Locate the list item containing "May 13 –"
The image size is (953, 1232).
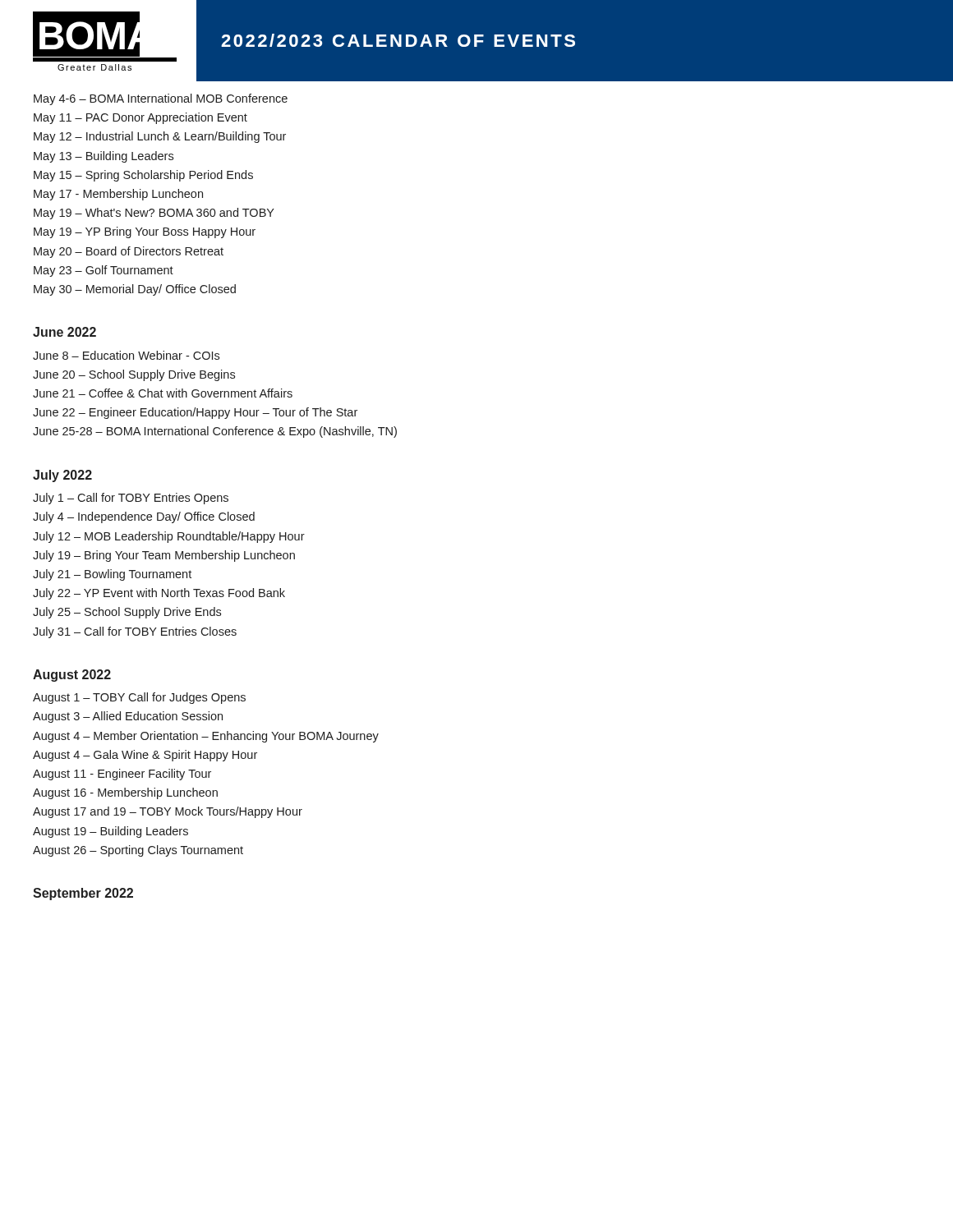[x=104, y=157]
